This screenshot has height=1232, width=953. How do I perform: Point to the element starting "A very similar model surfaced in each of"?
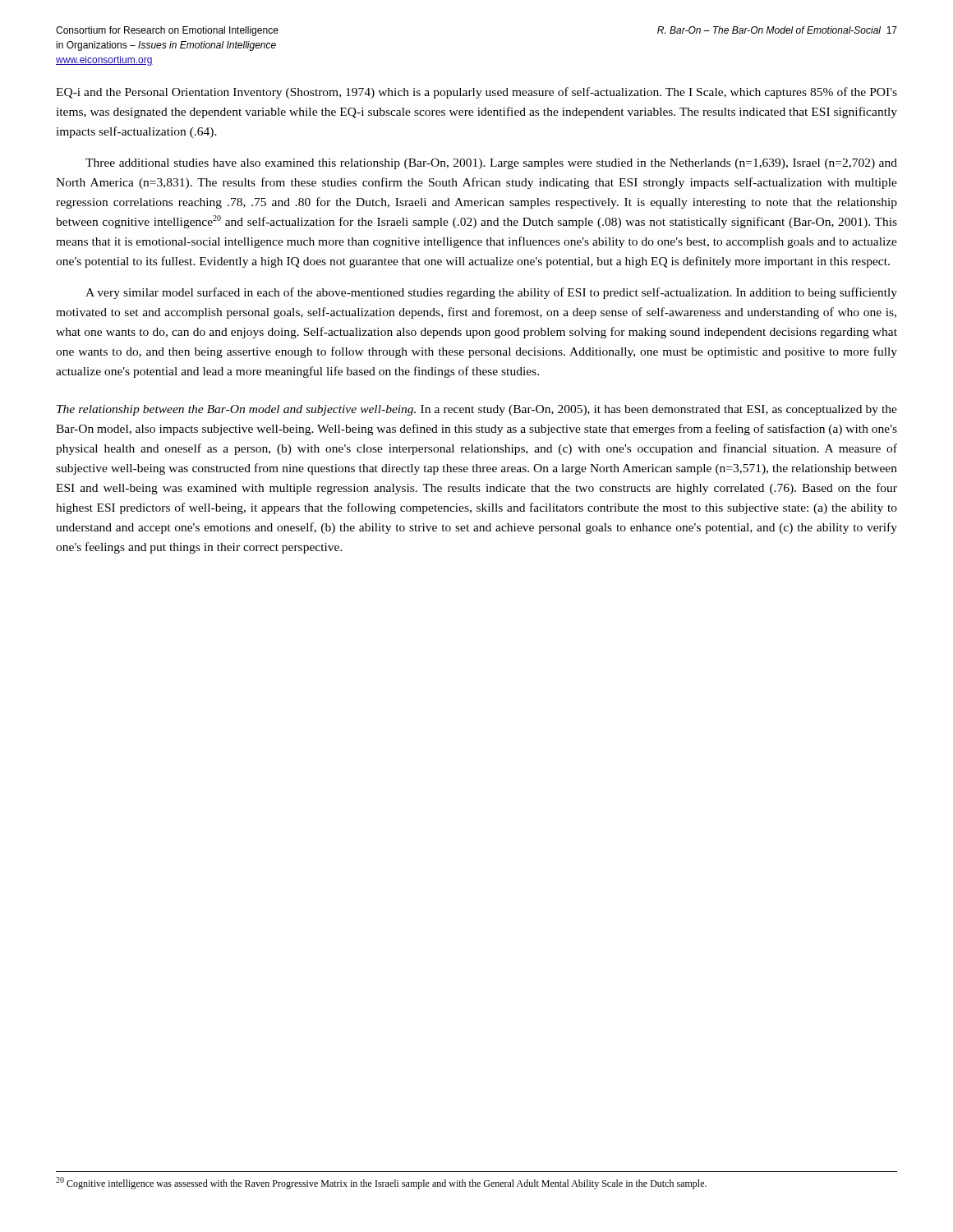(x=476, y=332)
